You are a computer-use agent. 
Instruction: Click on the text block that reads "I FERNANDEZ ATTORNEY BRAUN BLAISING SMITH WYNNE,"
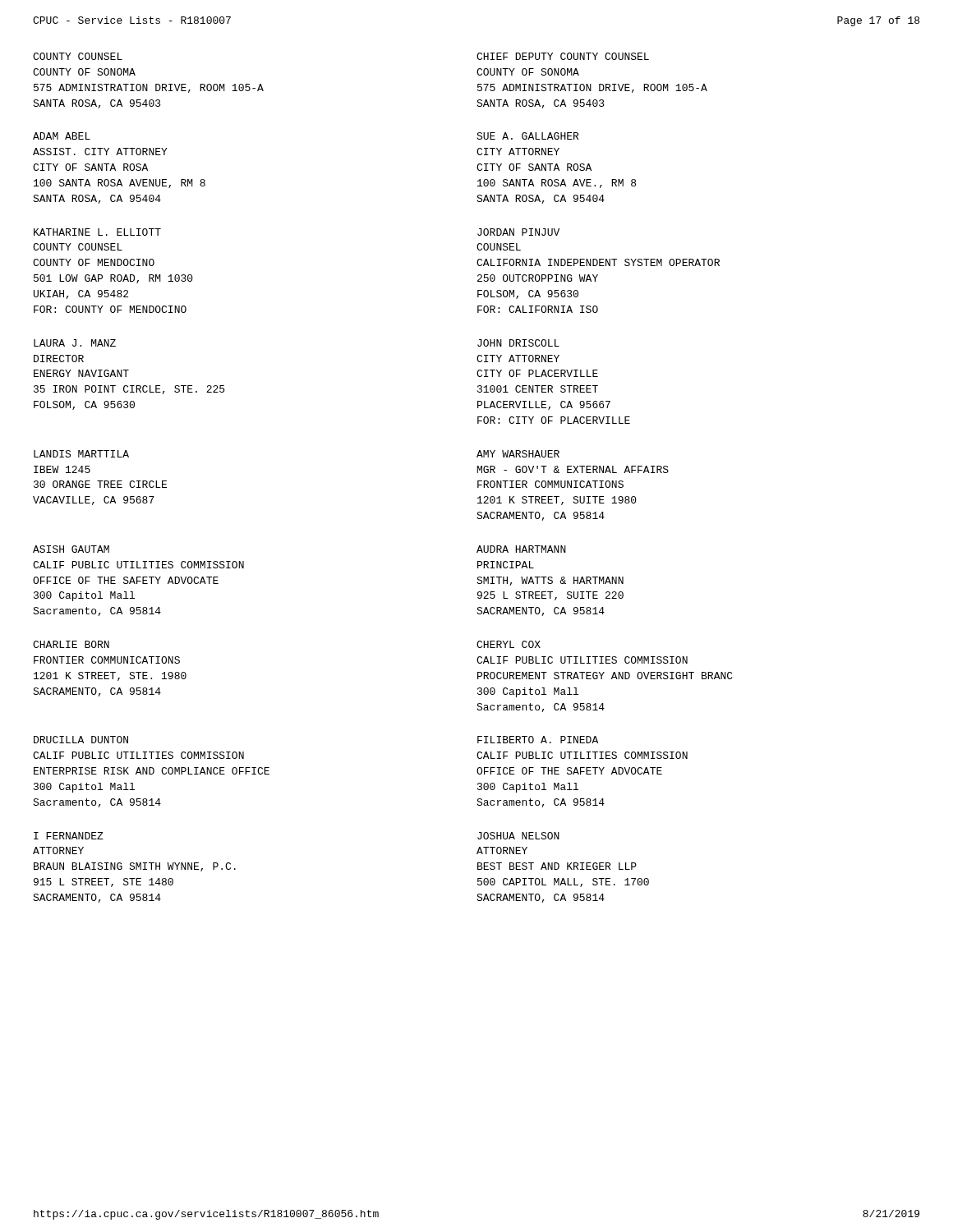coord(135,867)
